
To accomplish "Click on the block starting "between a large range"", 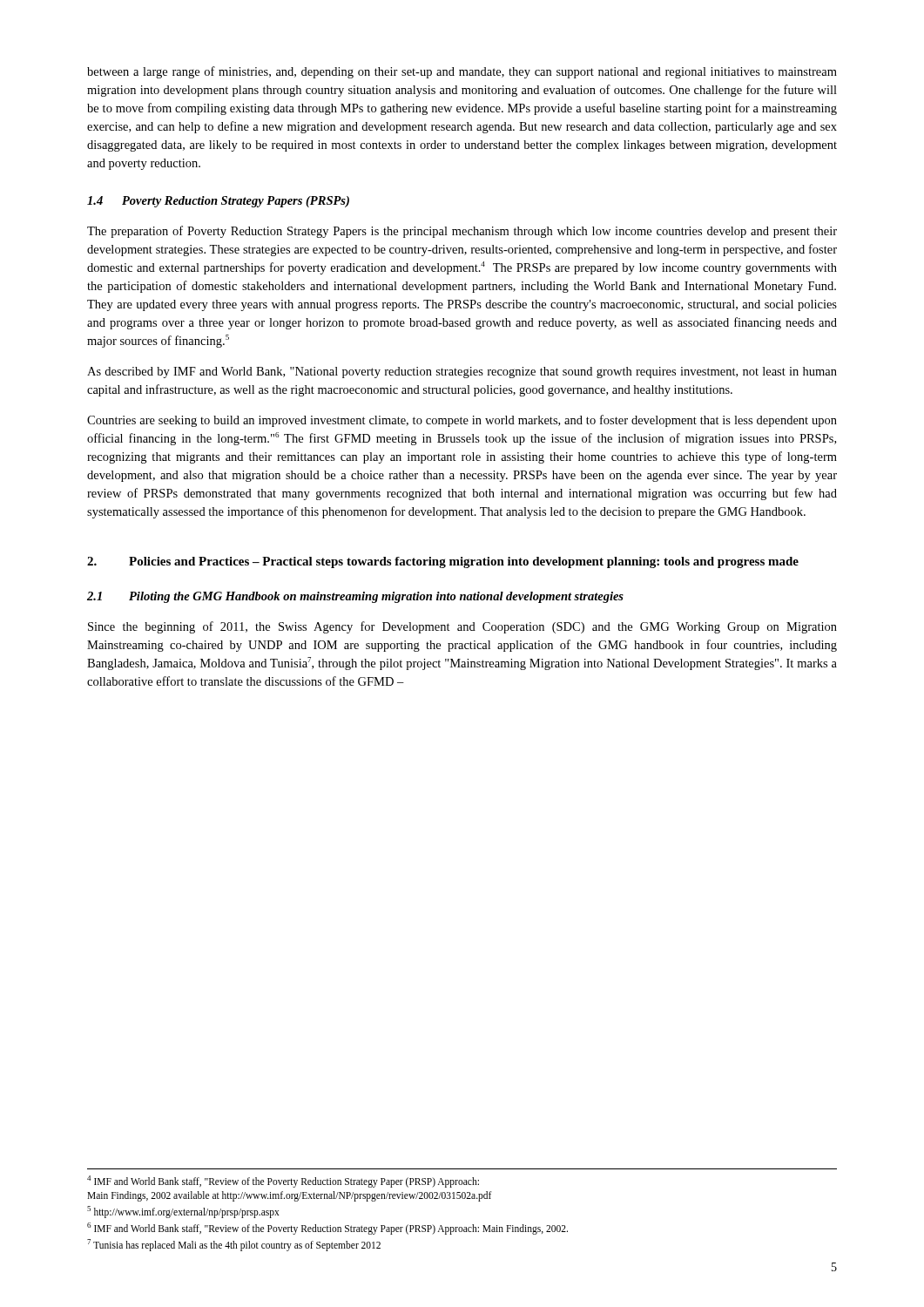I will coord(462,117).
